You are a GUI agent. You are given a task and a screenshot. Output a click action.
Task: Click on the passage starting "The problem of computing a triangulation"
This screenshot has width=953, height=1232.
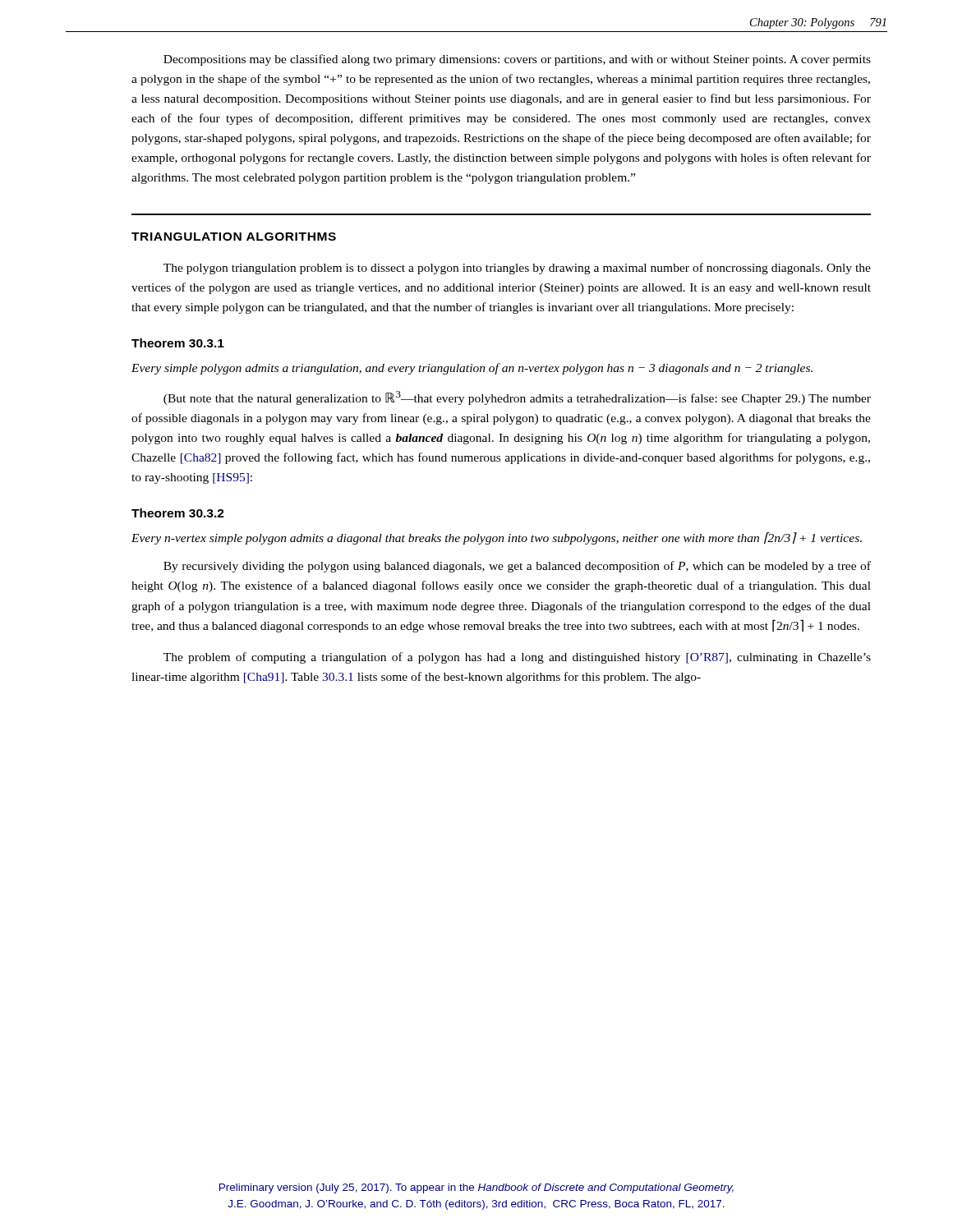[x=501, y=666]
